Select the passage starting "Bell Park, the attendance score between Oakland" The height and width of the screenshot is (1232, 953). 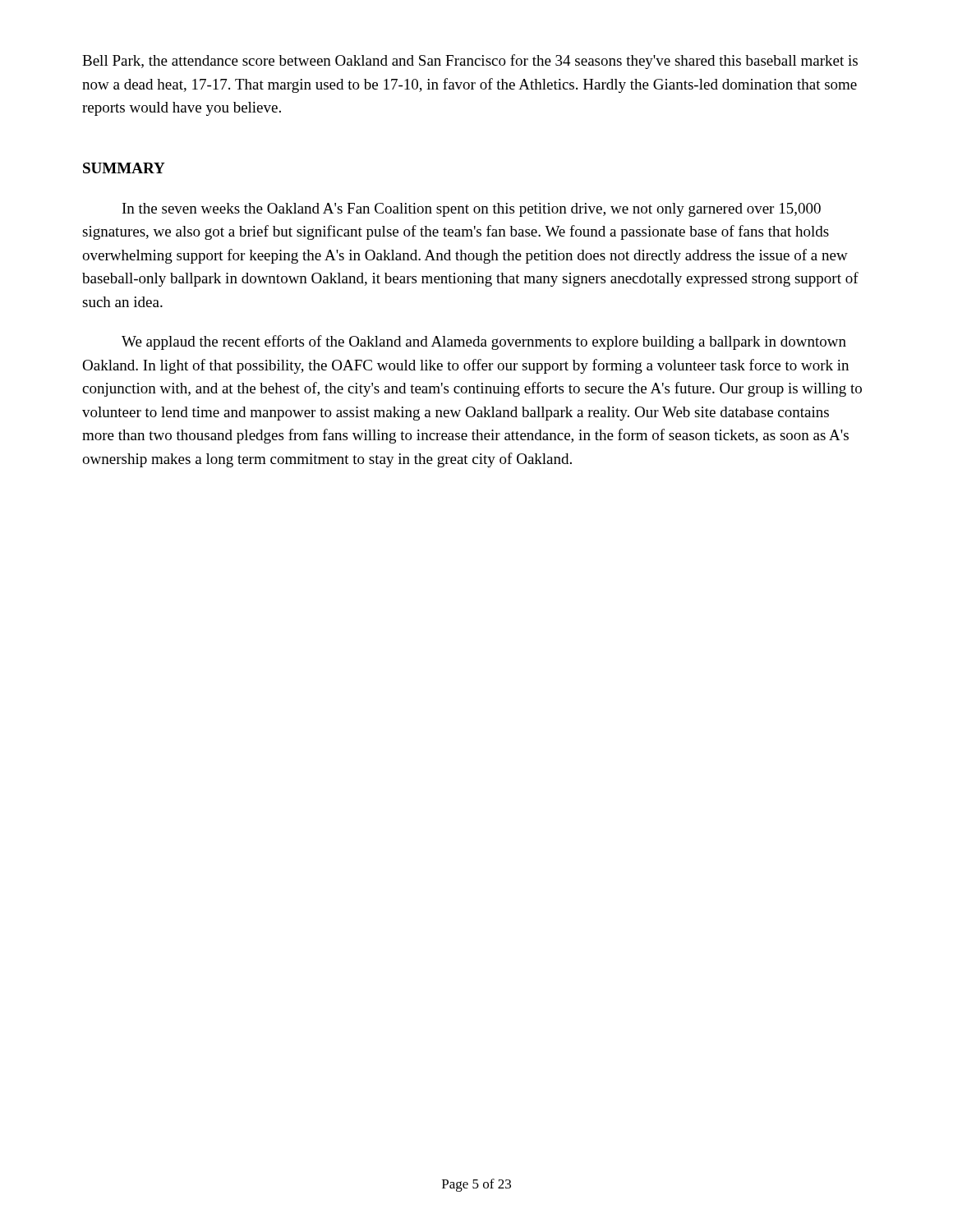(x=470, y=84)
